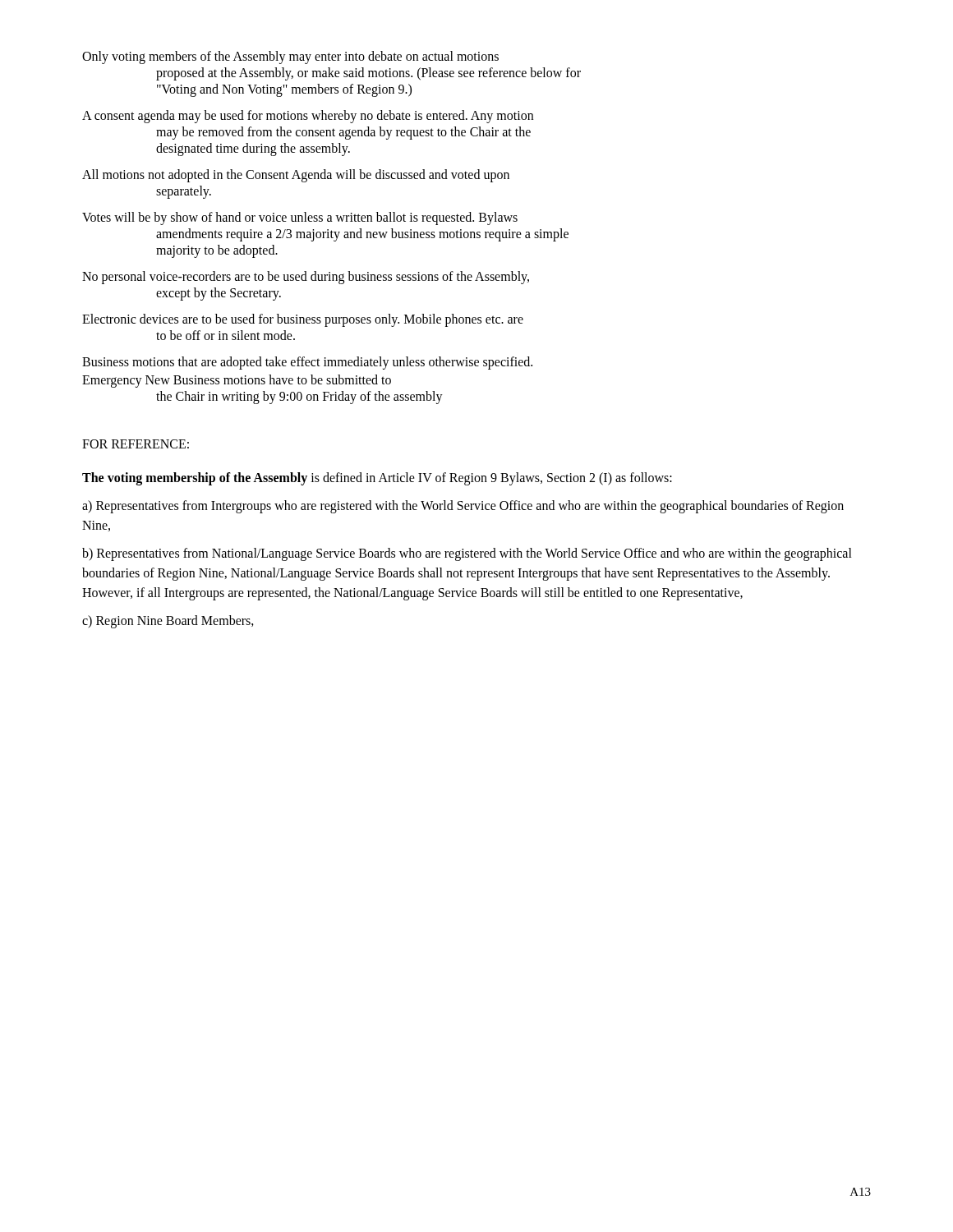Click on the element starting "No personal voice-recorders"
The image size is (953, 1232).
coord(476,285)
